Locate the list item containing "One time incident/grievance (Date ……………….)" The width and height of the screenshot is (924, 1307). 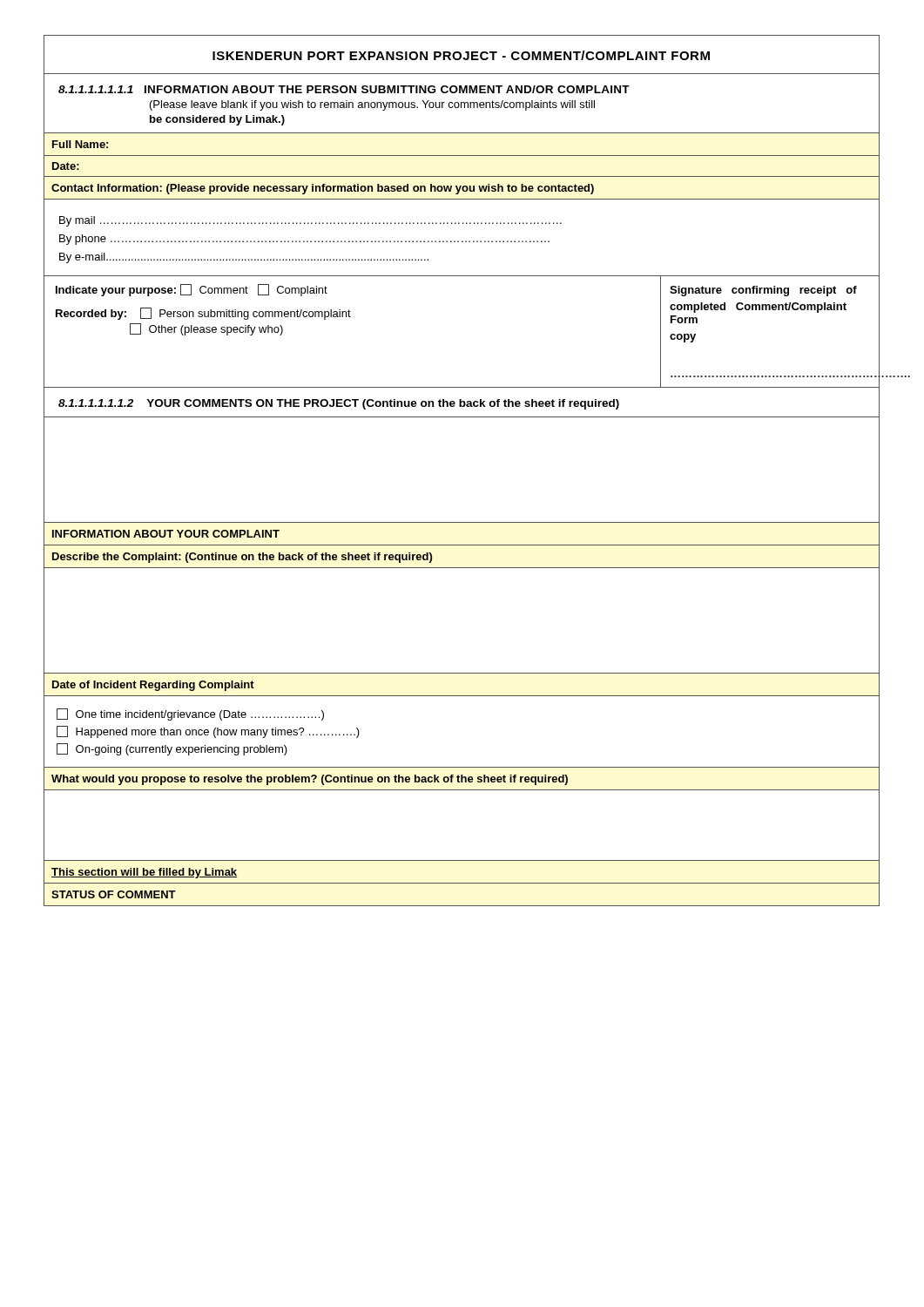pos(190,714)
